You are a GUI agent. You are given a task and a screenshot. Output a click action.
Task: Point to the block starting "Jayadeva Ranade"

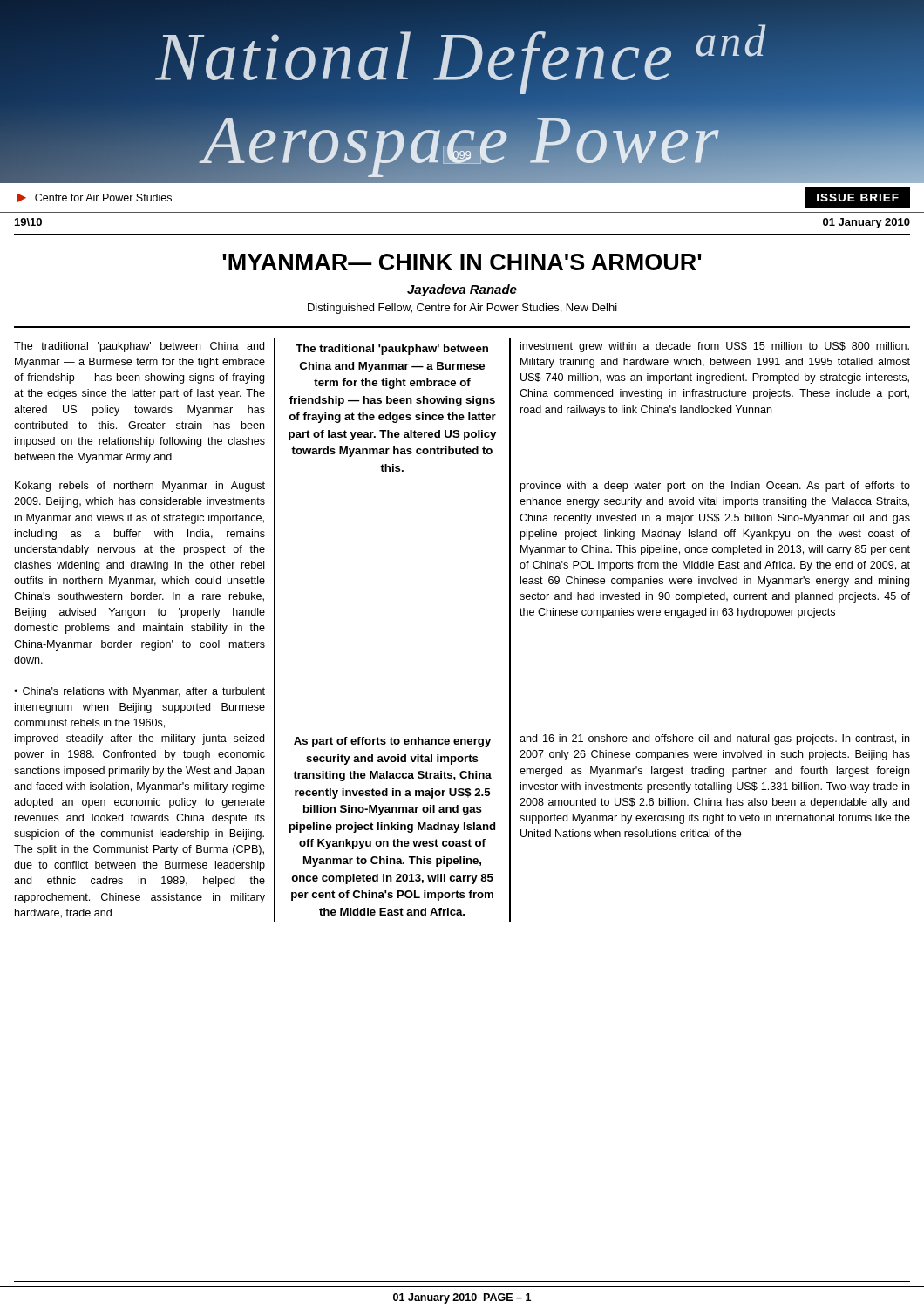462,289
